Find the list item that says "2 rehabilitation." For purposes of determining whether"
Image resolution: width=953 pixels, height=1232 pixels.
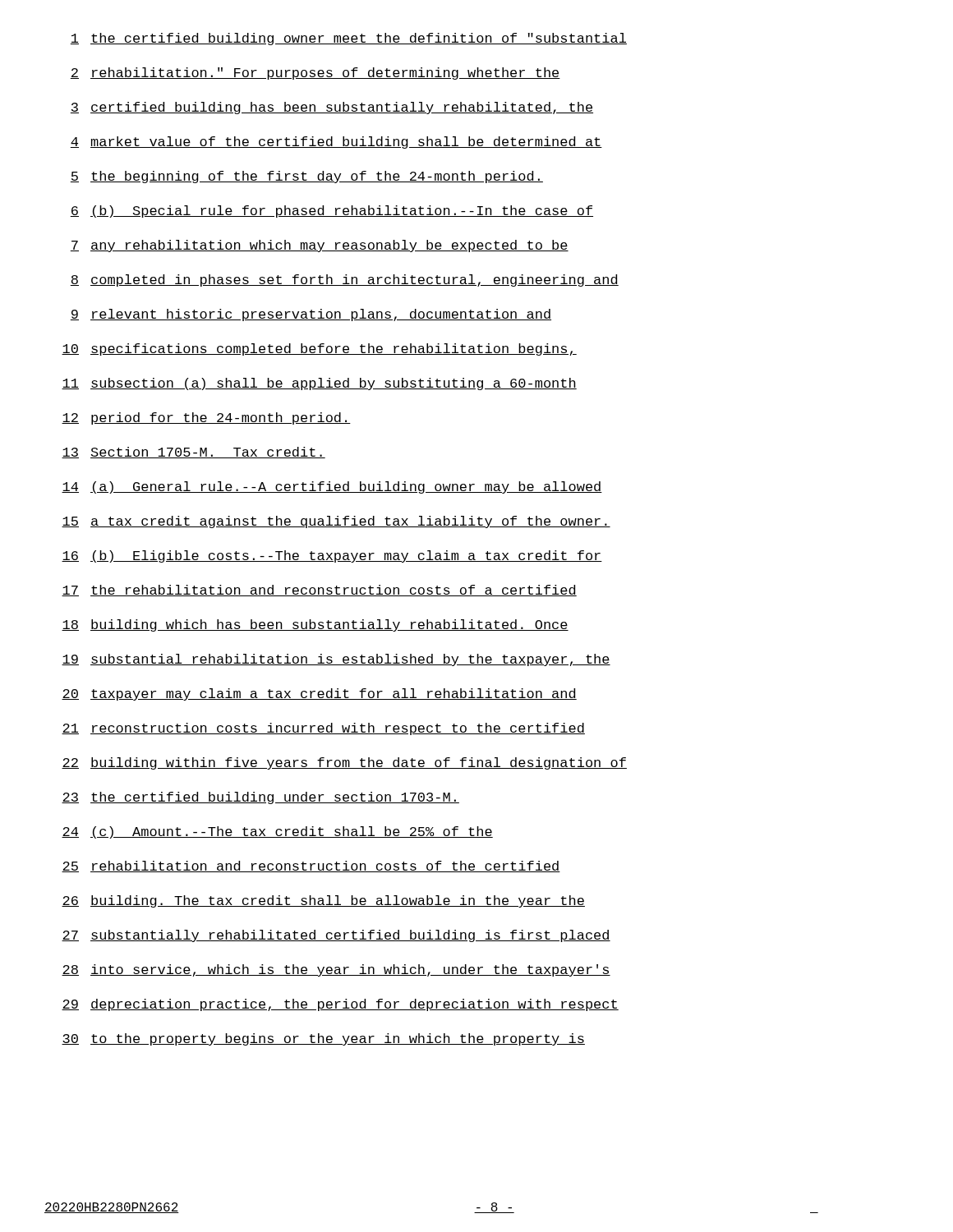(476, 74)
